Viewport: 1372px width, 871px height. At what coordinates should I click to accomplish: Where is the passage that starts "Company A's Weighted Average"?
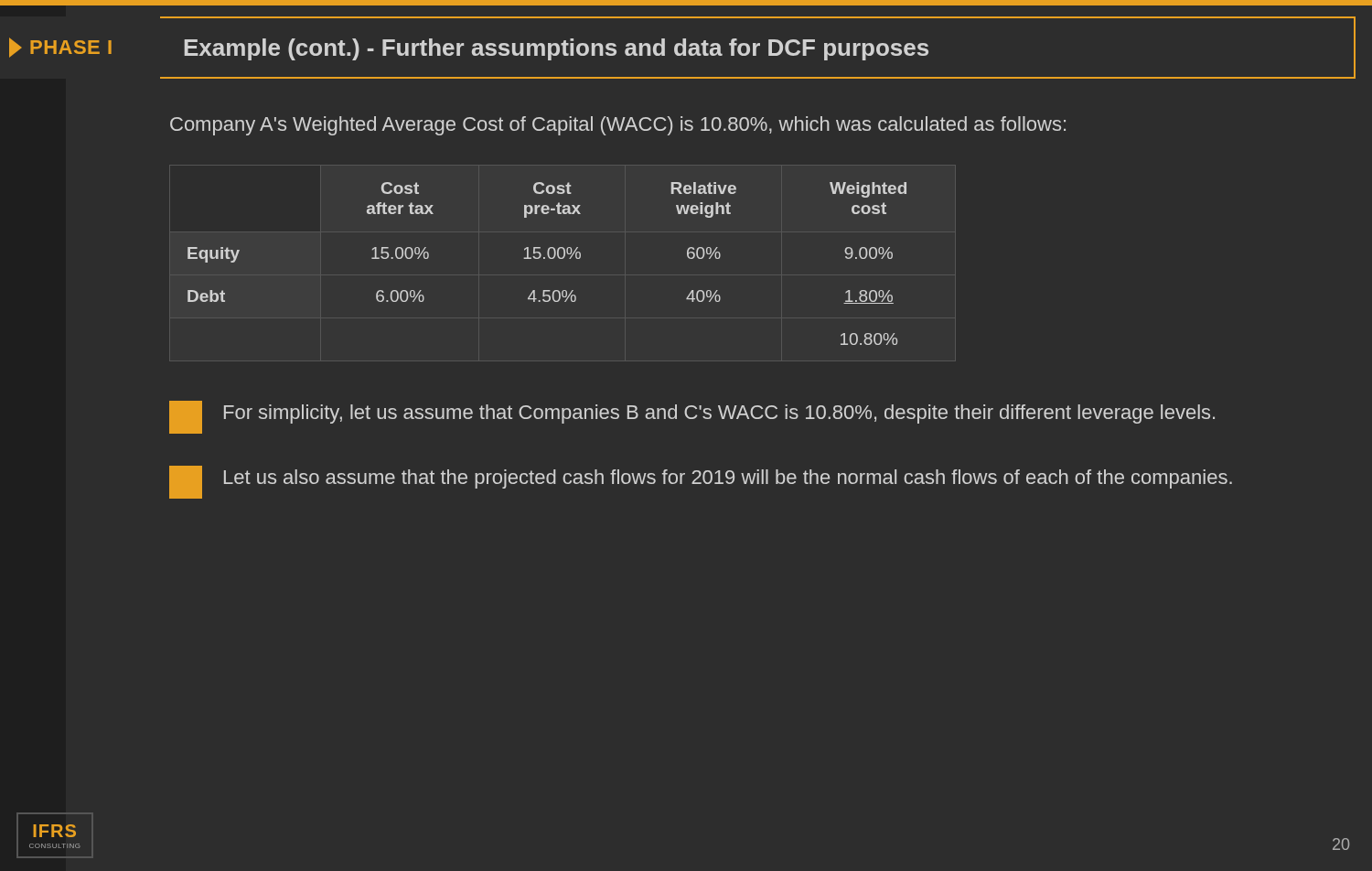pos(618,124)
